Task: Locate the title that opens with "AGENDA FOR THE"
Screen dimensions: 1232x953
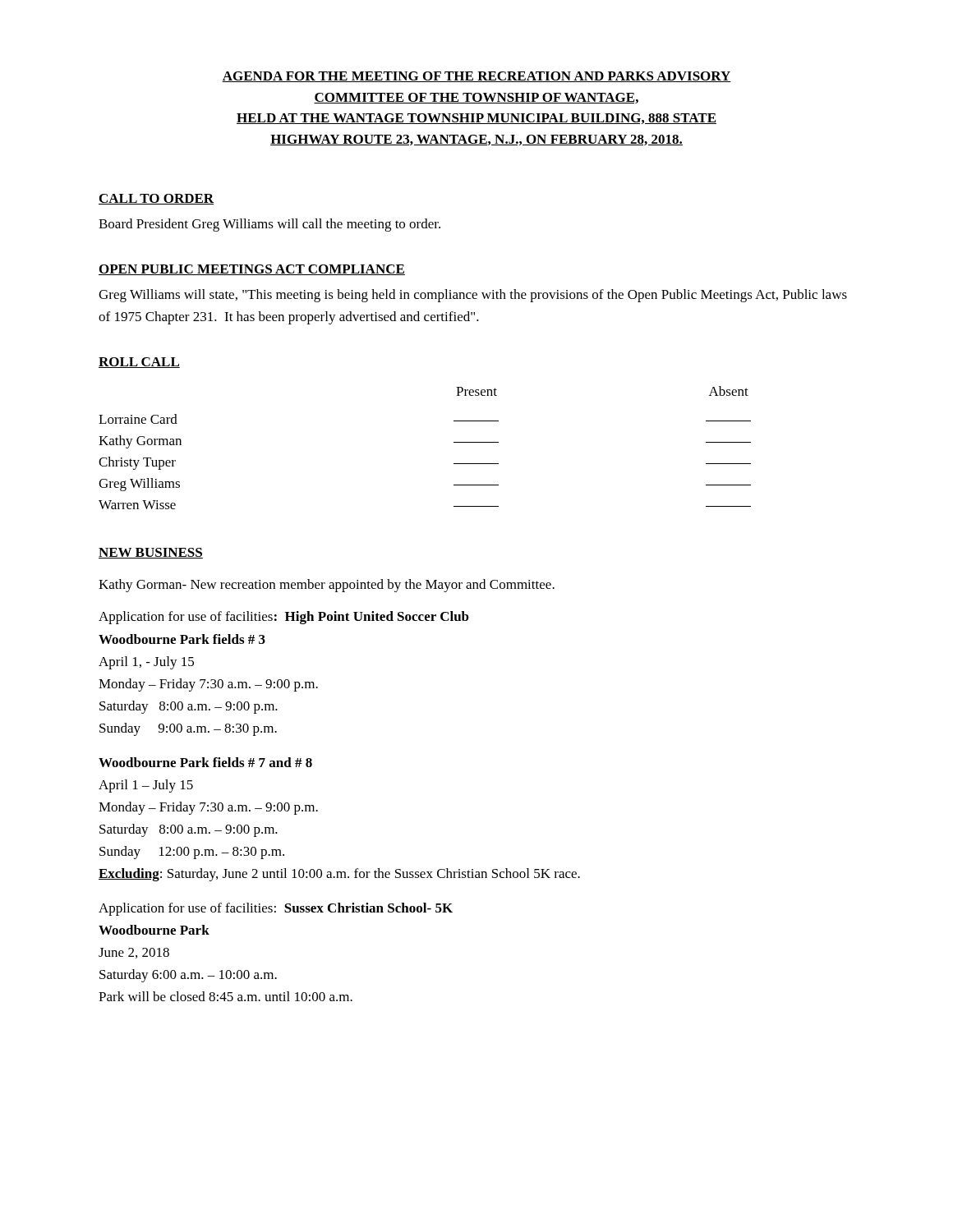Action: 476,108
